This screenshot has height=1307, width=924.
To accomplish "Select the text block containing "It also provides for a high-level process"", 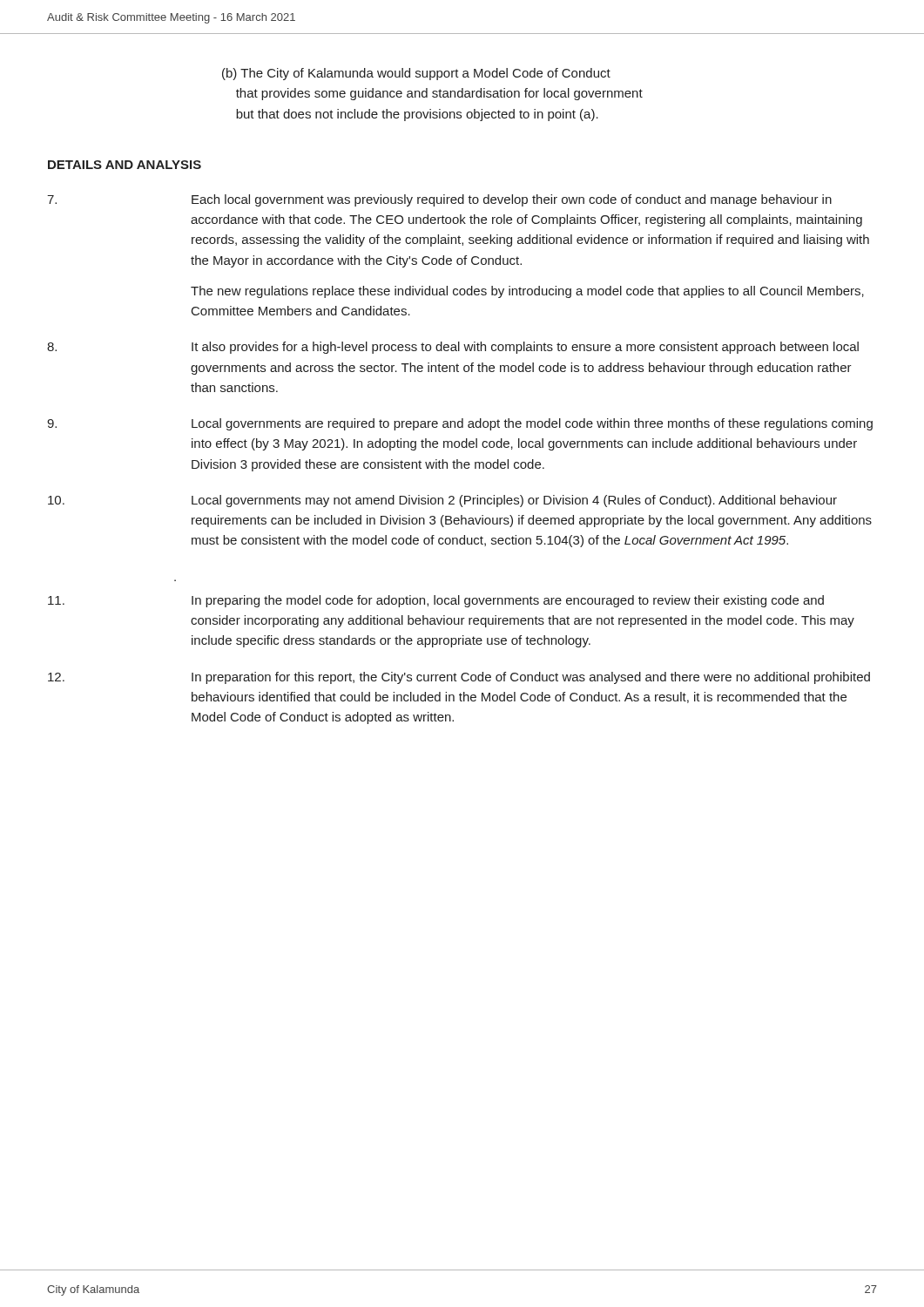I will coord(462,367).
